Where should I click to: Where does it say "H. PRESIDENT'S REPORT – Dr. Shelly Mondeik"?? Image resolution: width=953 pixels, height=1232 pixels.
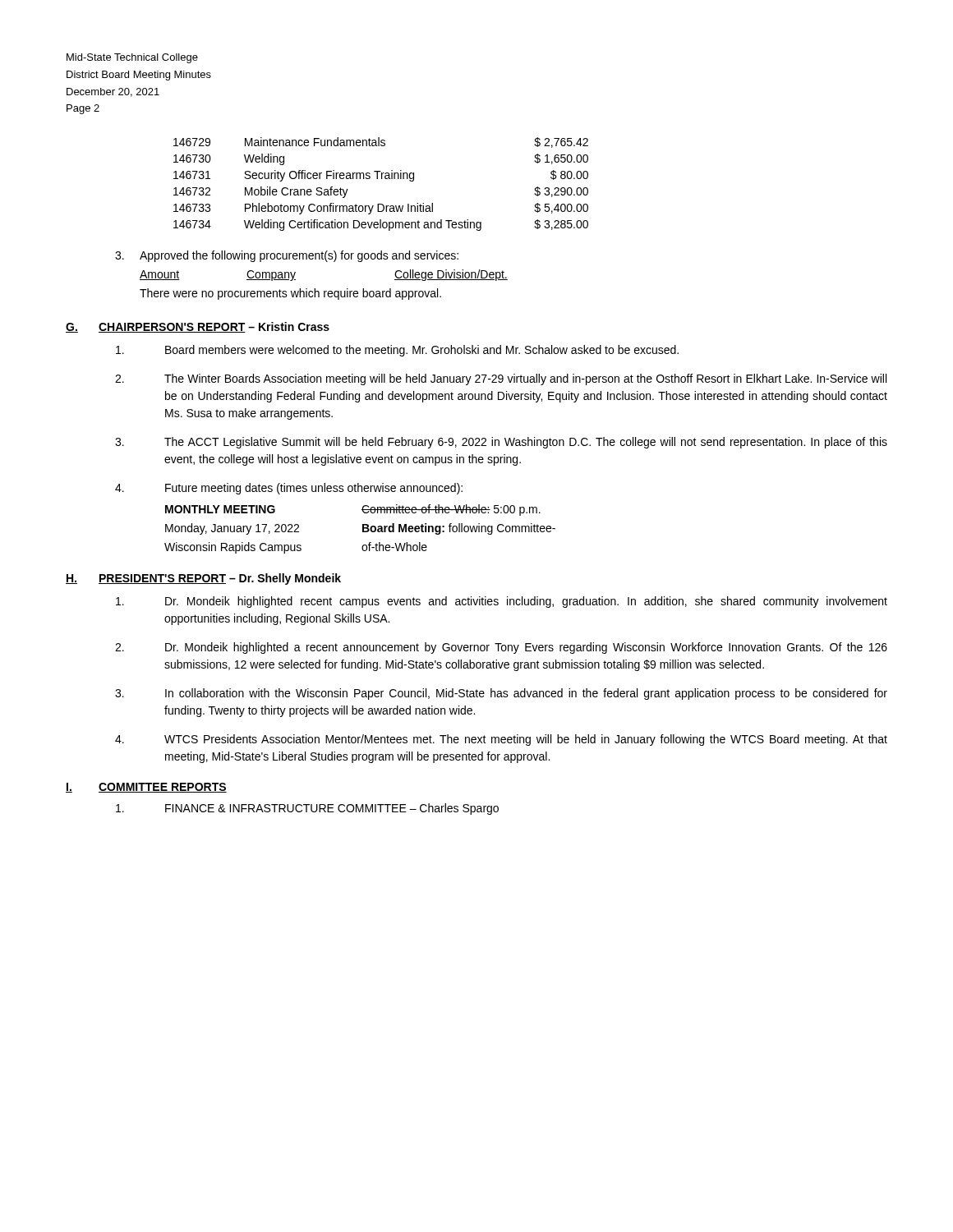[203, 578]
